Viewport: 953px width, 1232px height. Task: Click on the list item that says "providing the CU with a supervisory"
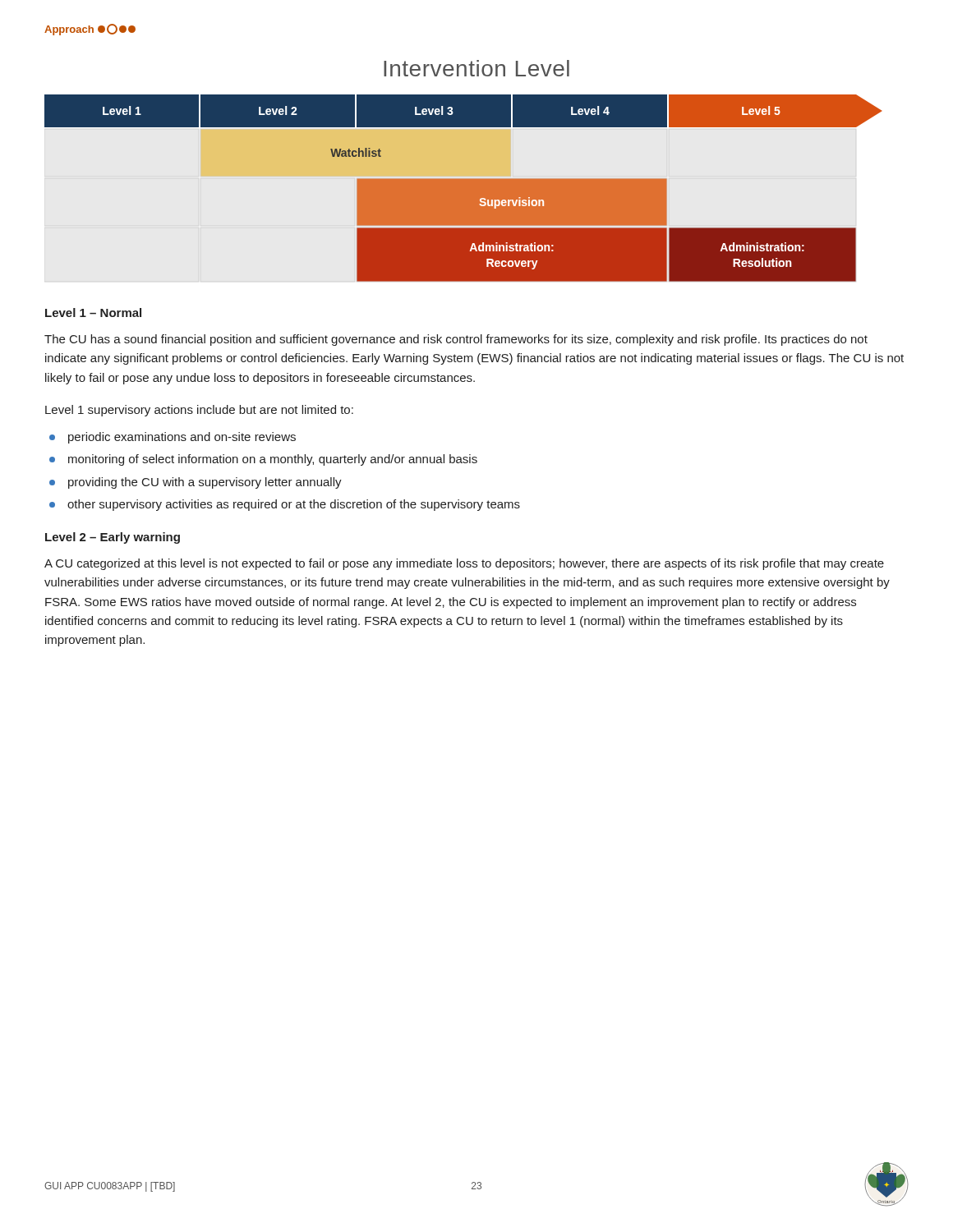coord(204,481)
